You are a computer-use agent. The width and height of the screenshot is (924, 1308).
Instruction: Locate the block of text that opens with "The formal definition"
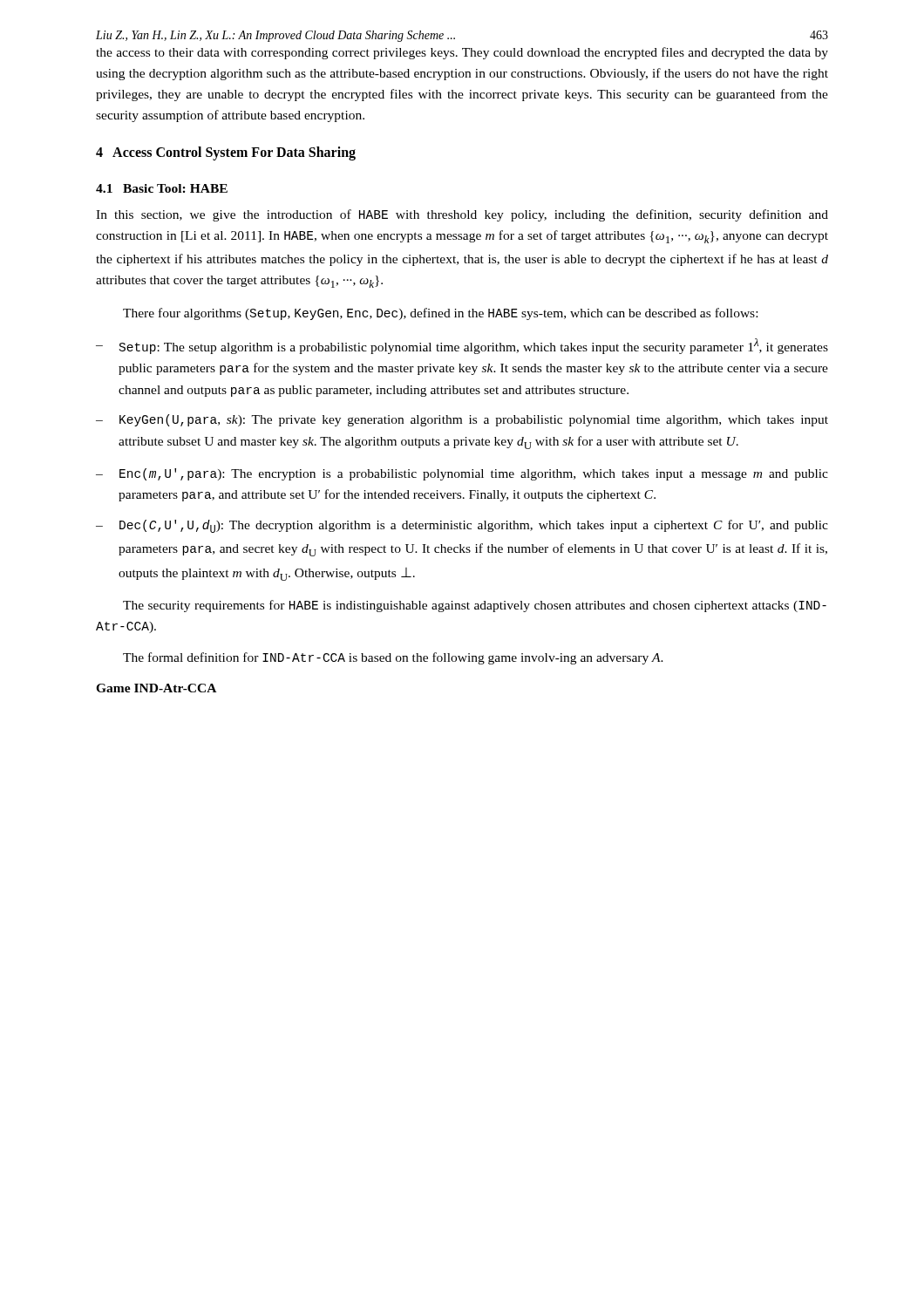[462, 657]
